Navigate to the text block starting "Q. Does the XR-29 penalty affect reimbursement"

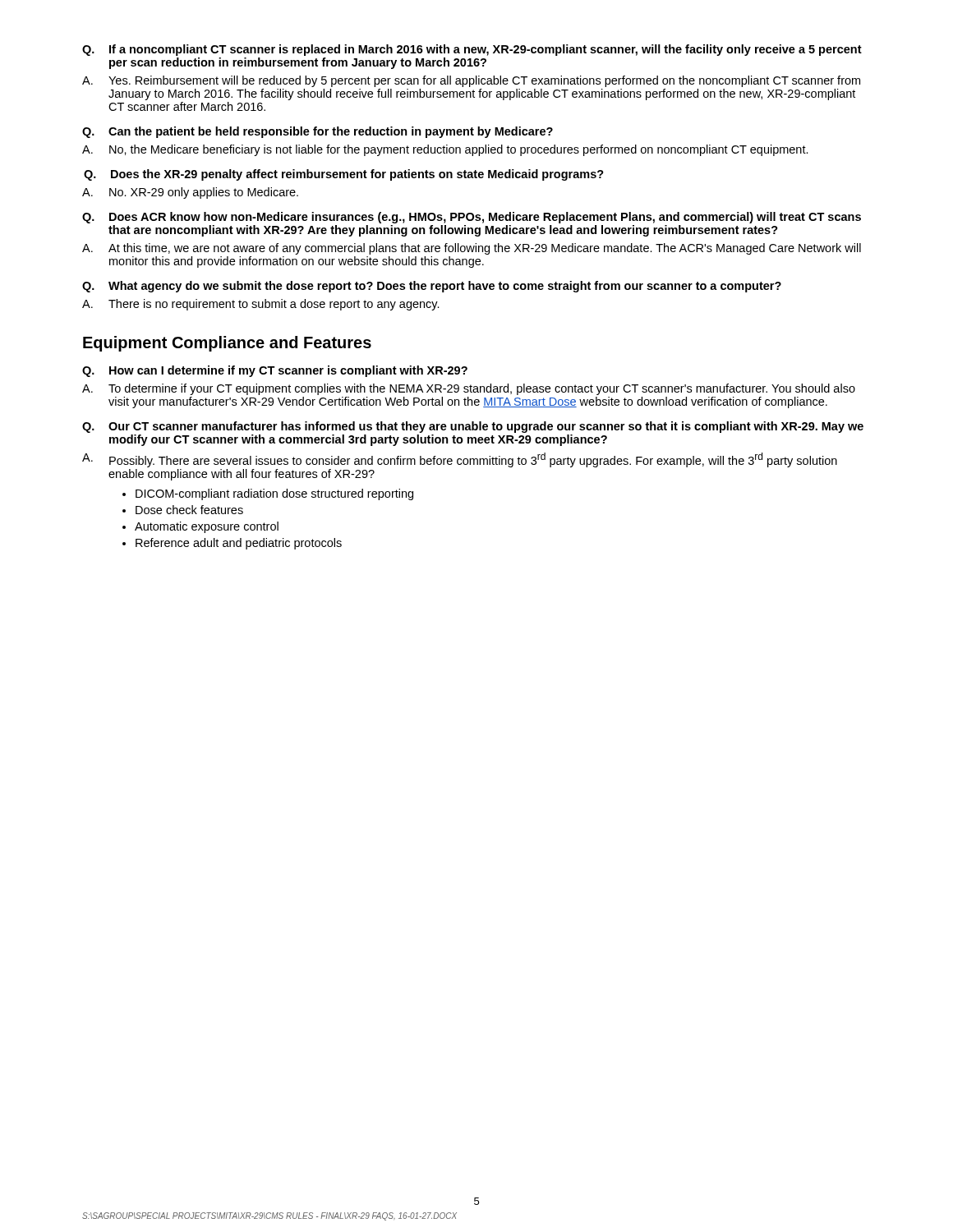(x=344, y=174)
